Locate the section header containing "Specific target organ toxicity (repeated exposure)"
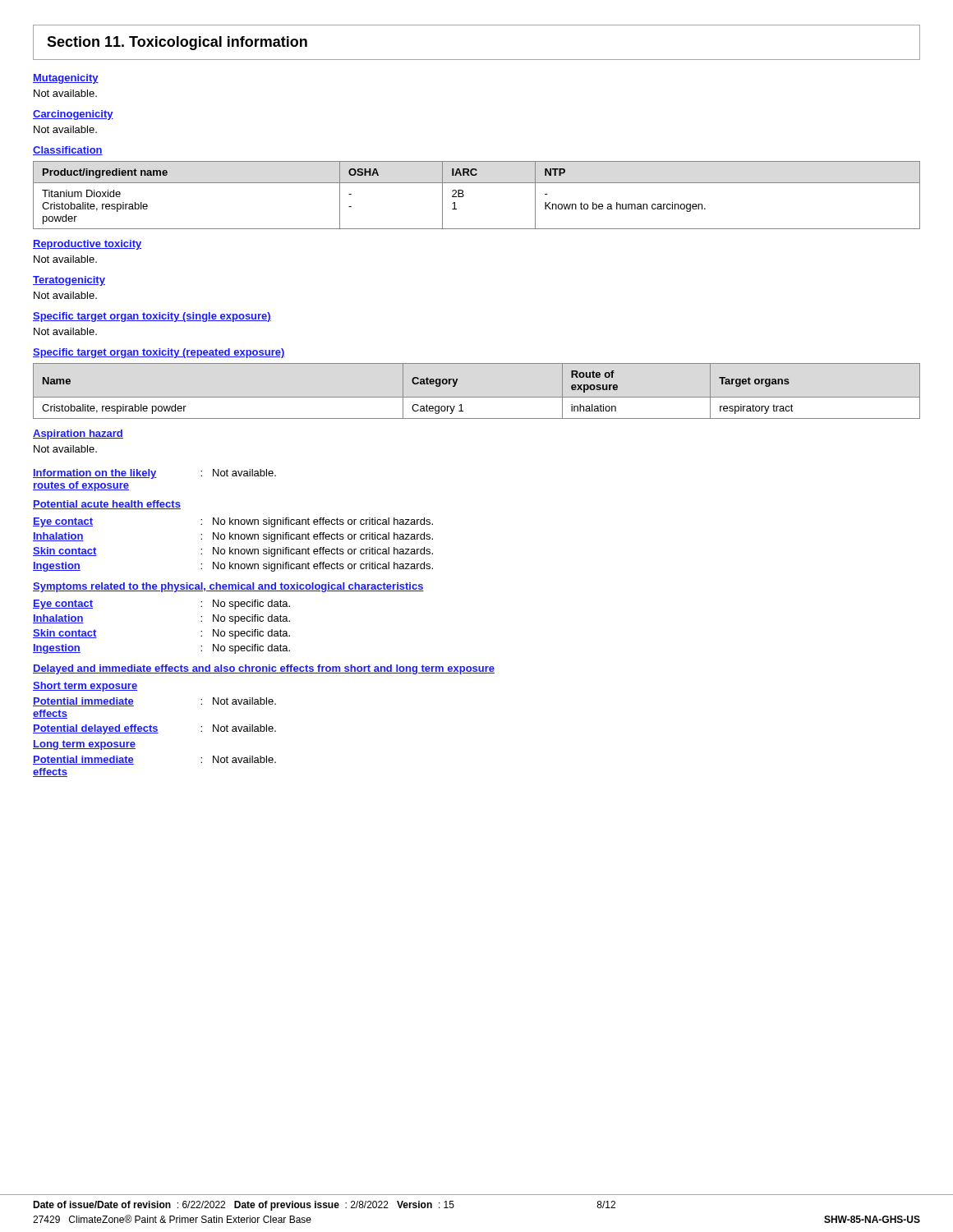 [159, 352]
